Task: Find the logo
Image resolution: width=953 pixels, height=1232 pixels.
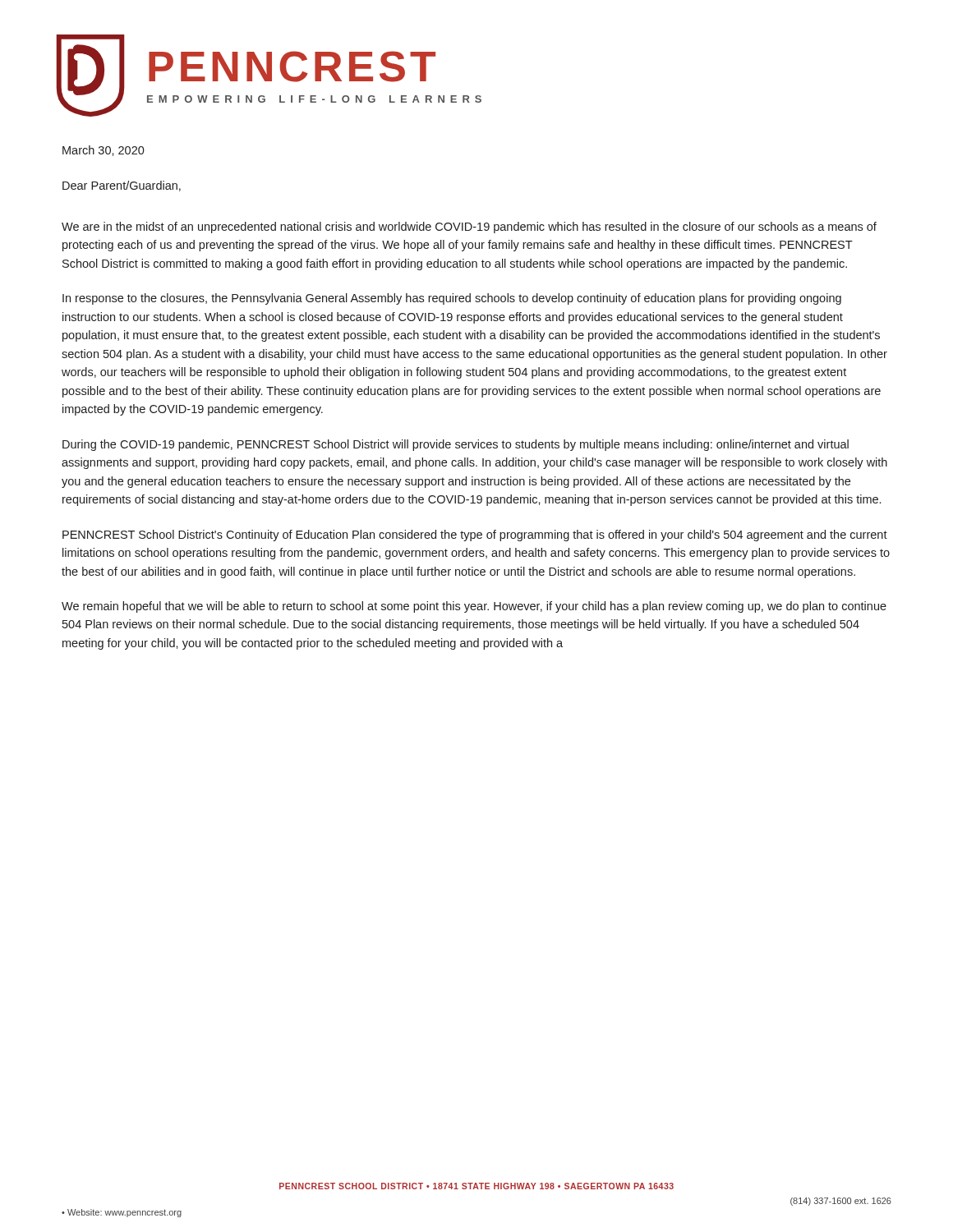Action: pos(476,75)
